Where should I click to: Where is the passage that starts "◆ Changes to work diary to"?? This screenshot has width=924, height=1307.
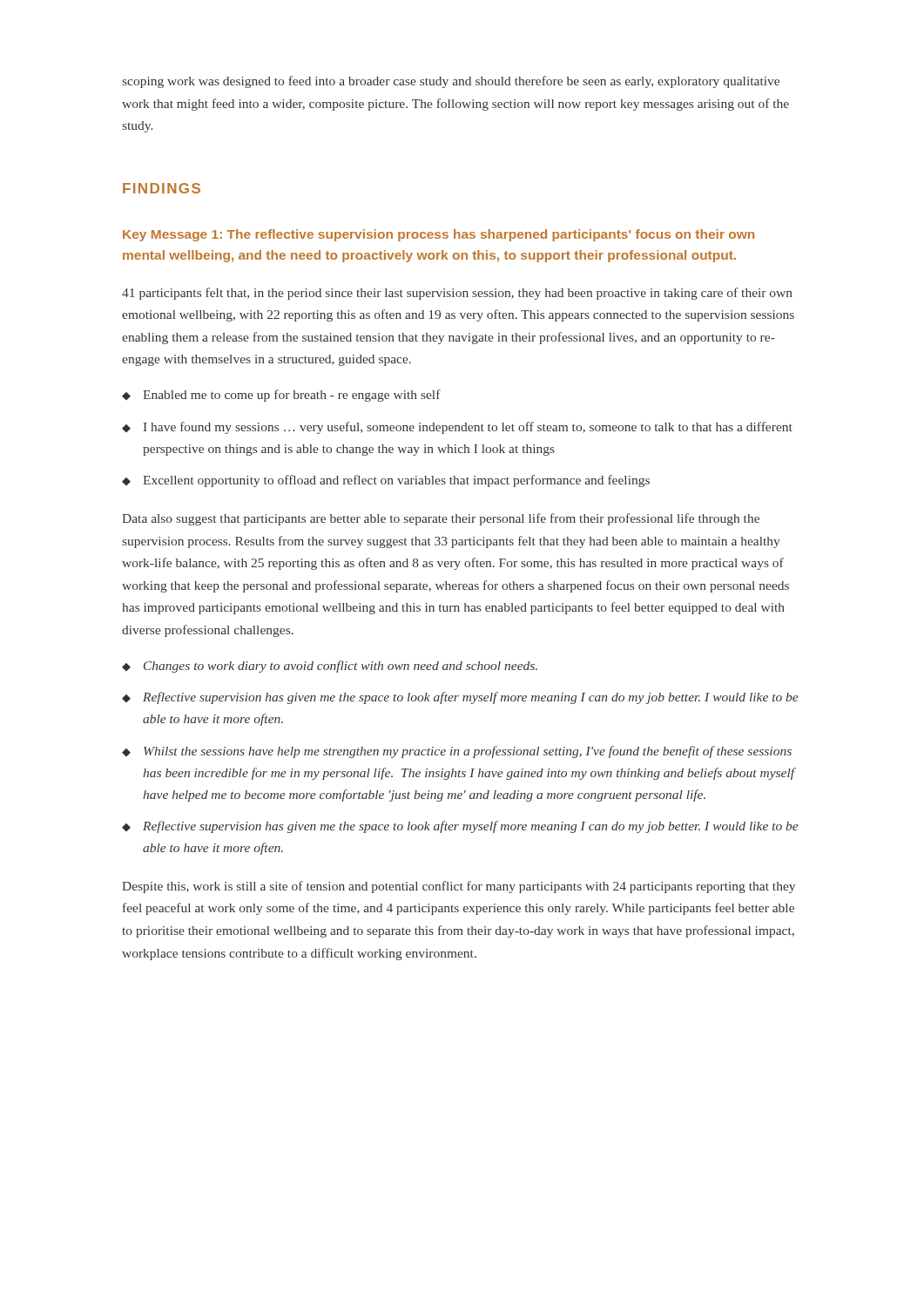click(x=462, y=666)
